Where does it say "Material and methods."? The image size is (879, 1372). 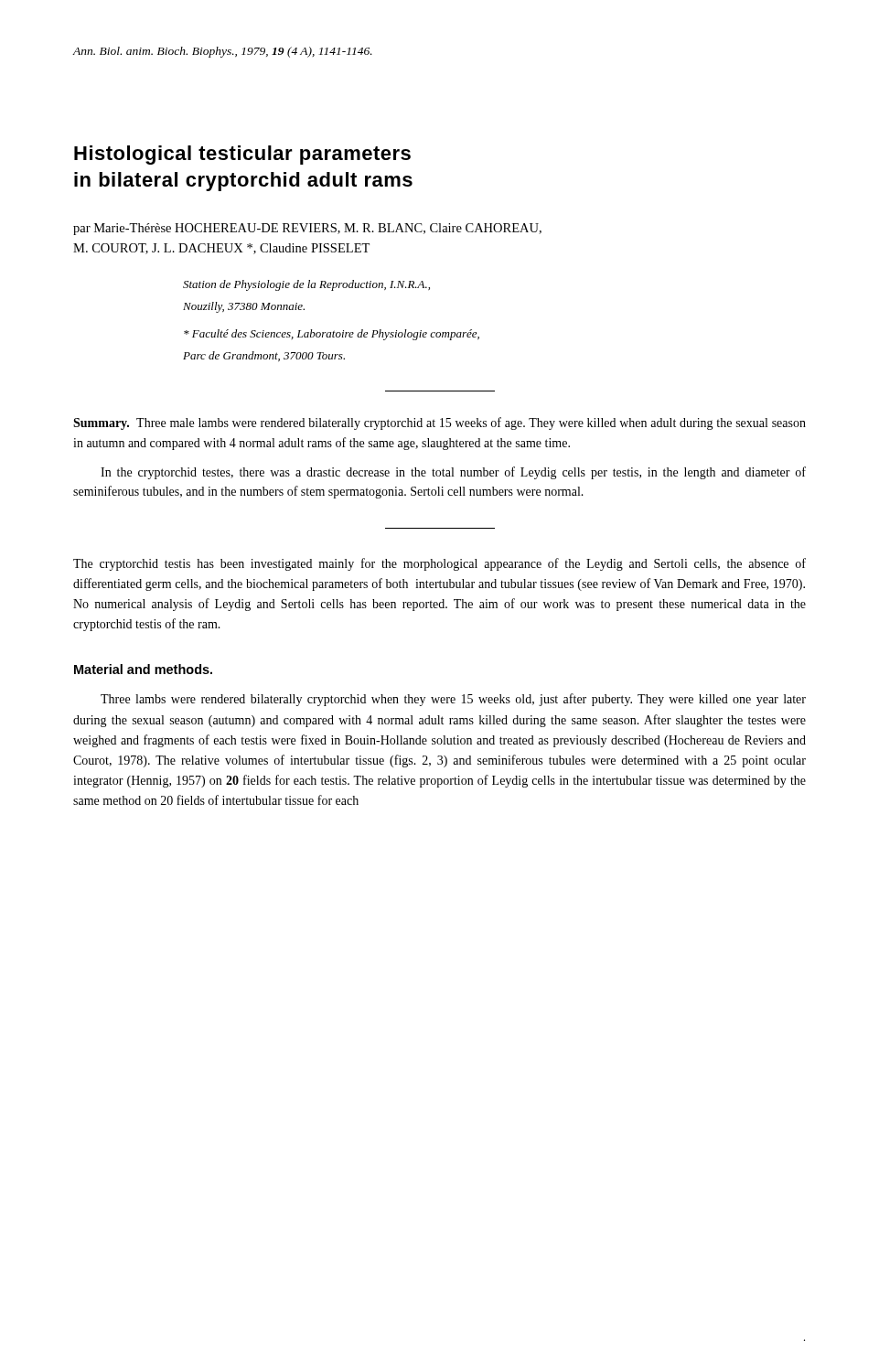click(143, 670)
